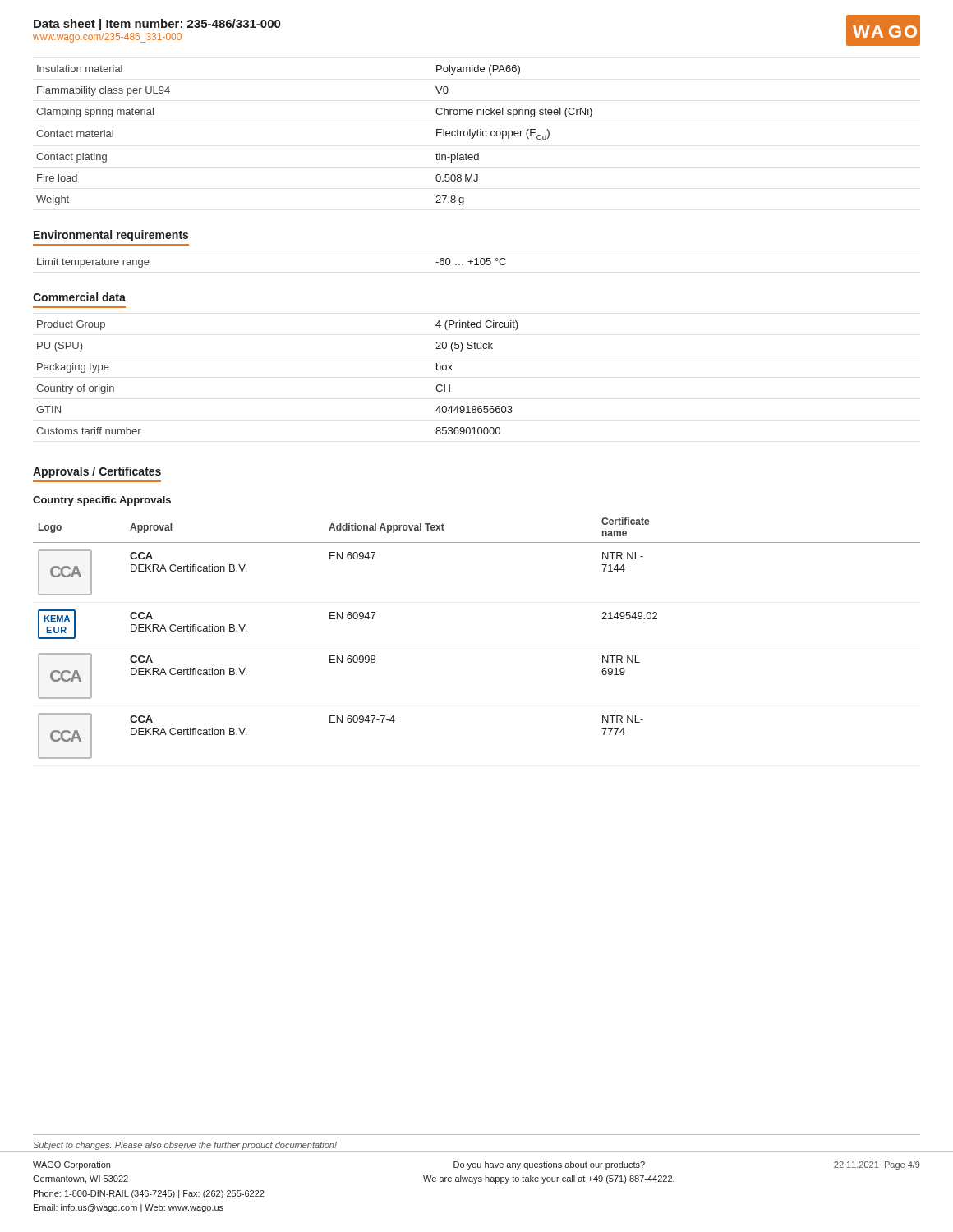The height and width of the screenshot is (1232, 953).
Task: Locate the element starting "Environmental requirements"
Action: tap(111, 237)
